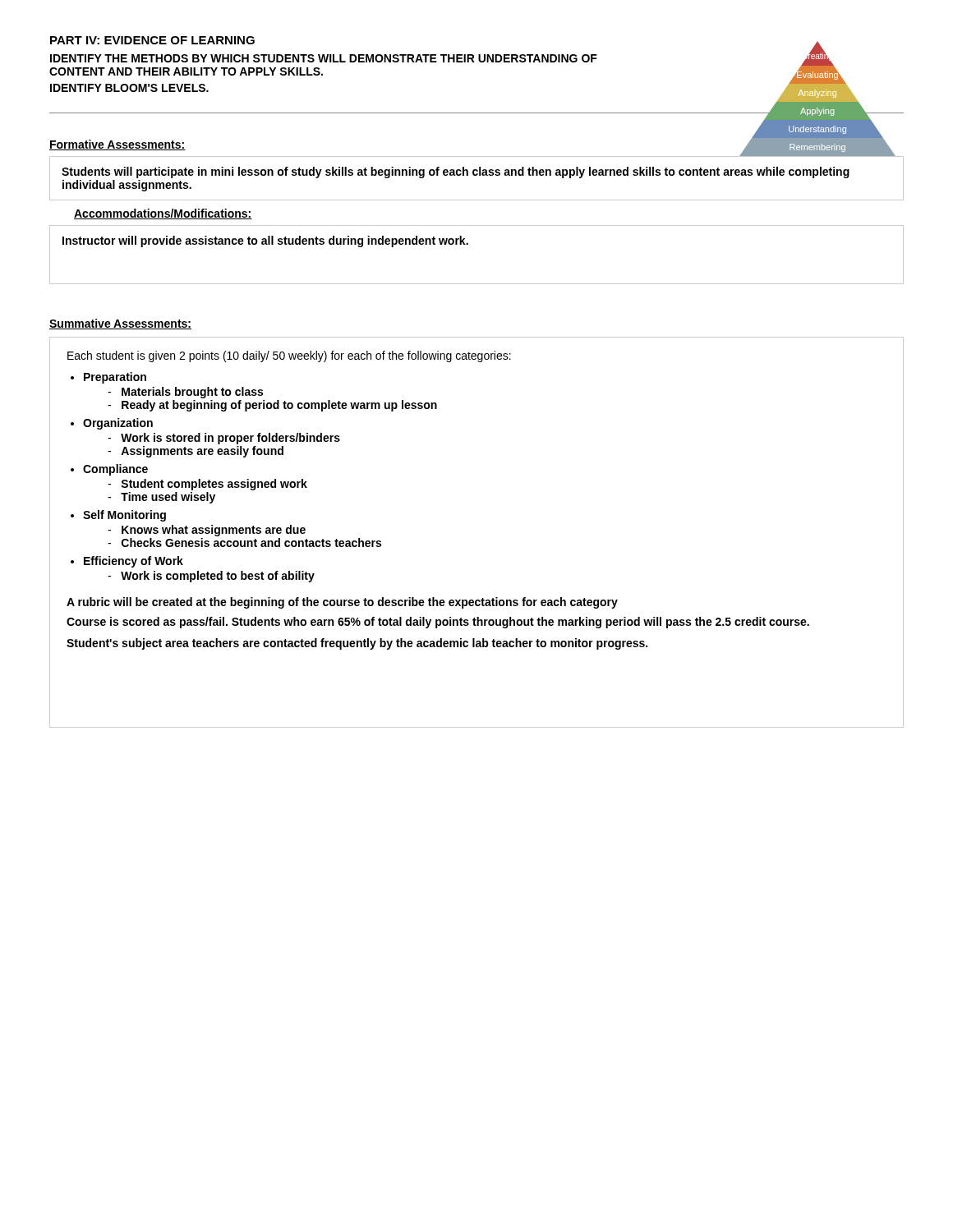Locate the text block with the text "Each student is"
The width and height of the screenshot is (953, 1232).
click(x=289, y=356)
